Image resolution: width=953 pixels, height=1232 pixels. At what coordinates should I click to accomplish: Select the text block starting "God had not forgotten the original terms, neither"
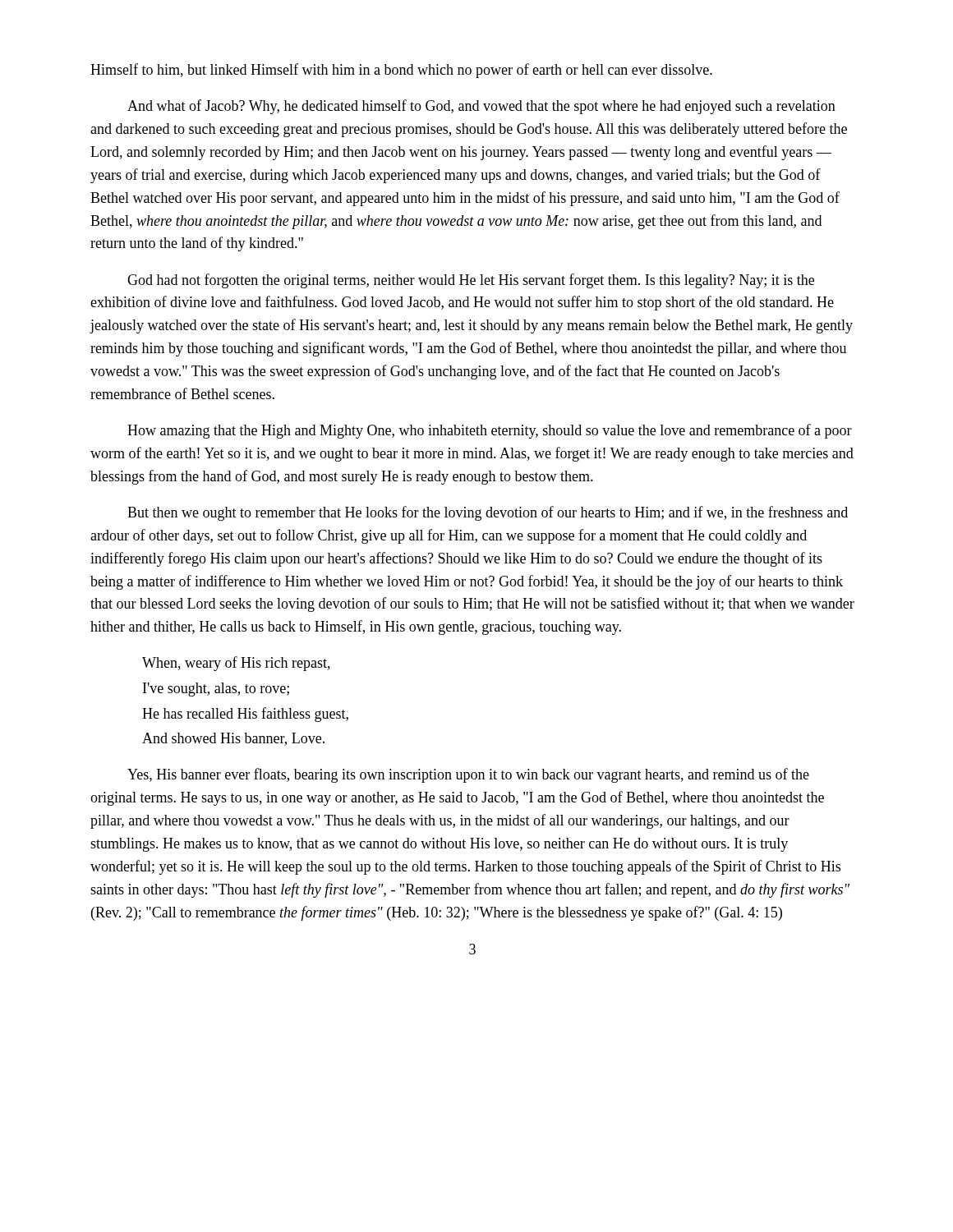[472, 338]
